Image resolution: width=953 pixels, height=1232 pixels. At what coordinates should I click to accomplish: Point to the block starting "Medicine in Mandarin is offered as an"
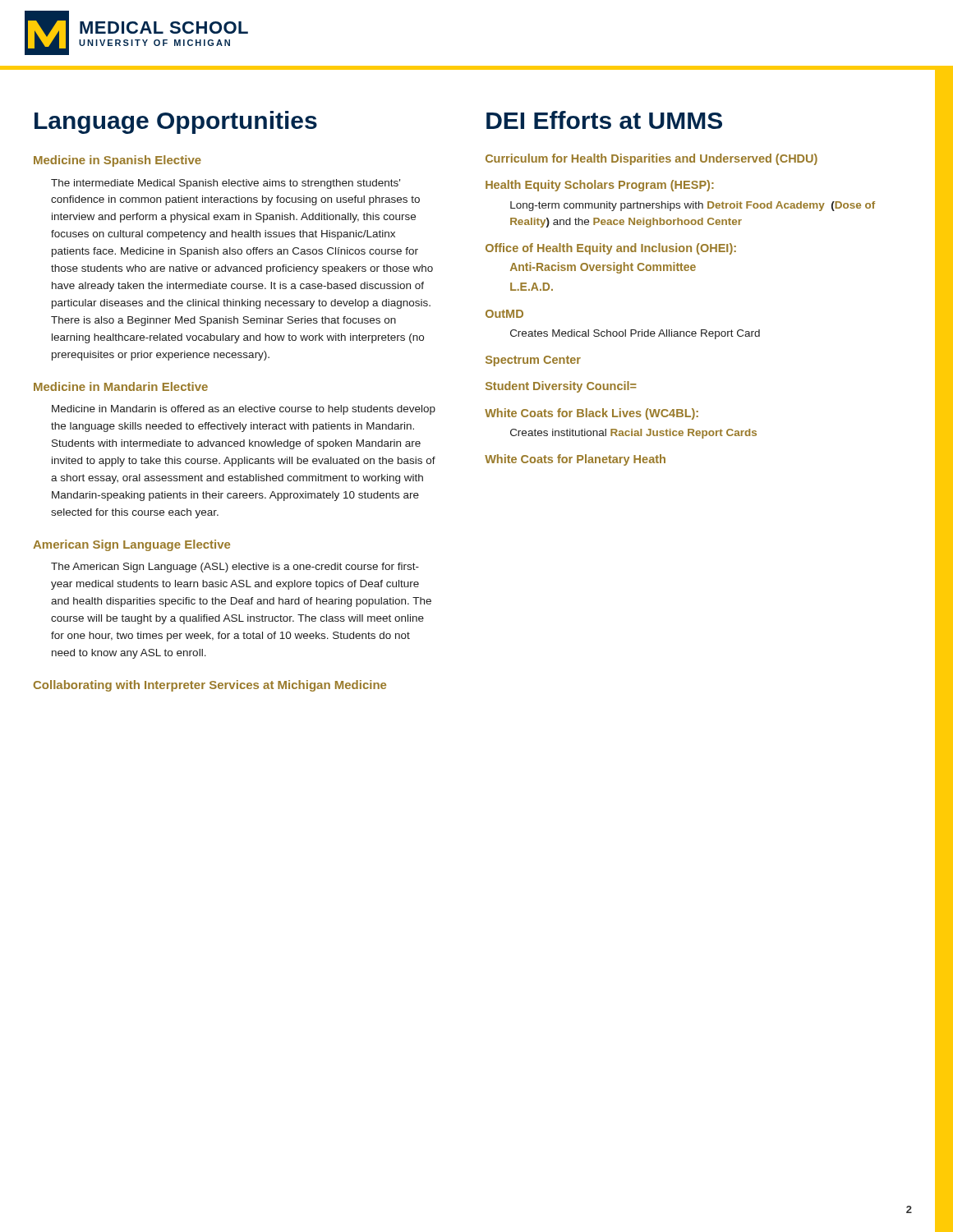tap(243, 460)
